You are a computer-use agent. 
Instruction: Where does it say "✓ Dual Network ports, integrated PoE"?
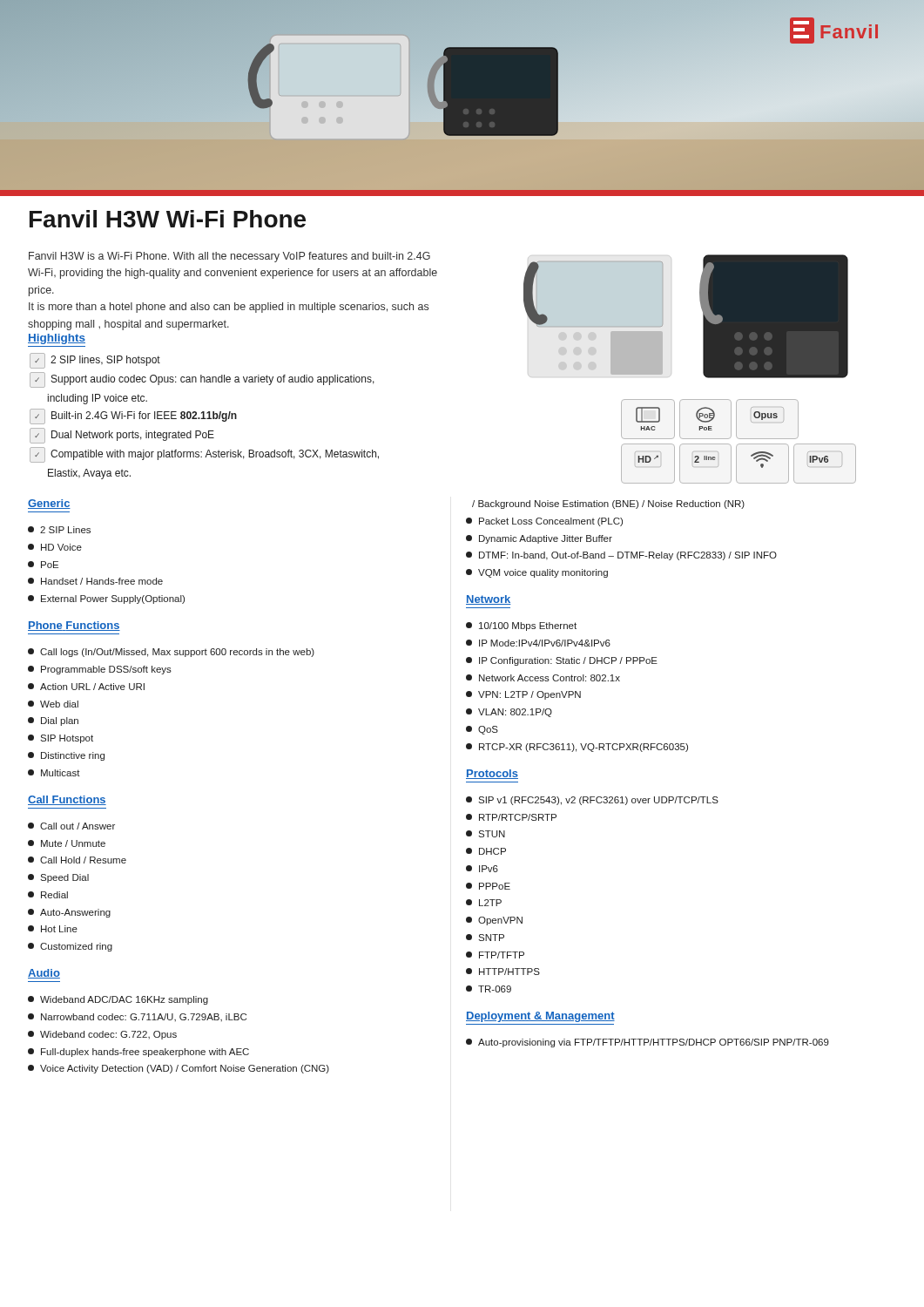click(x=122, y=435)
